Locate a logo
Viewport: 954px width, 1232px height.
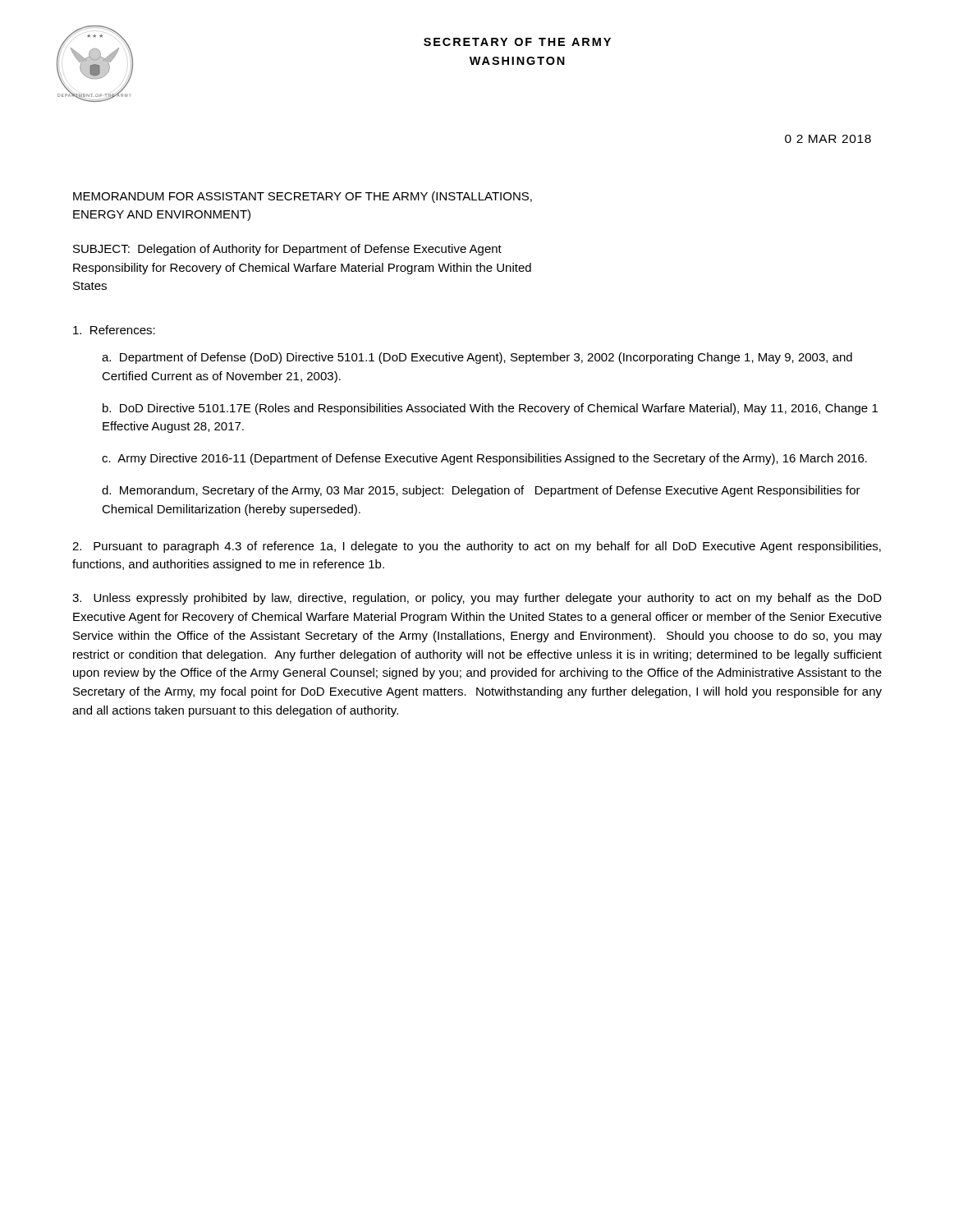point(95,64)
